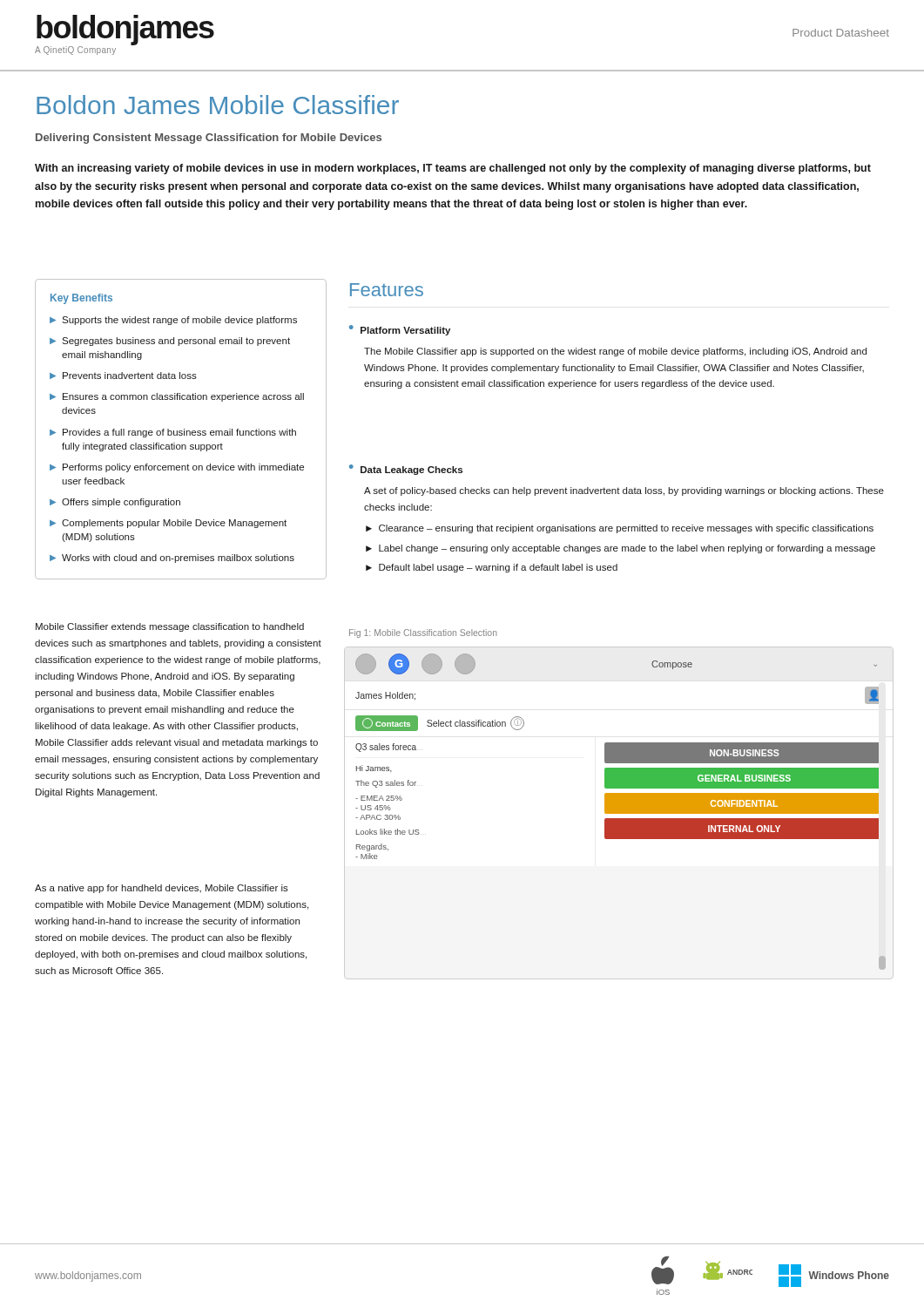
Task: Find the block on this page that starts "▶ Provides a full range"
Action: pos(181,439)
